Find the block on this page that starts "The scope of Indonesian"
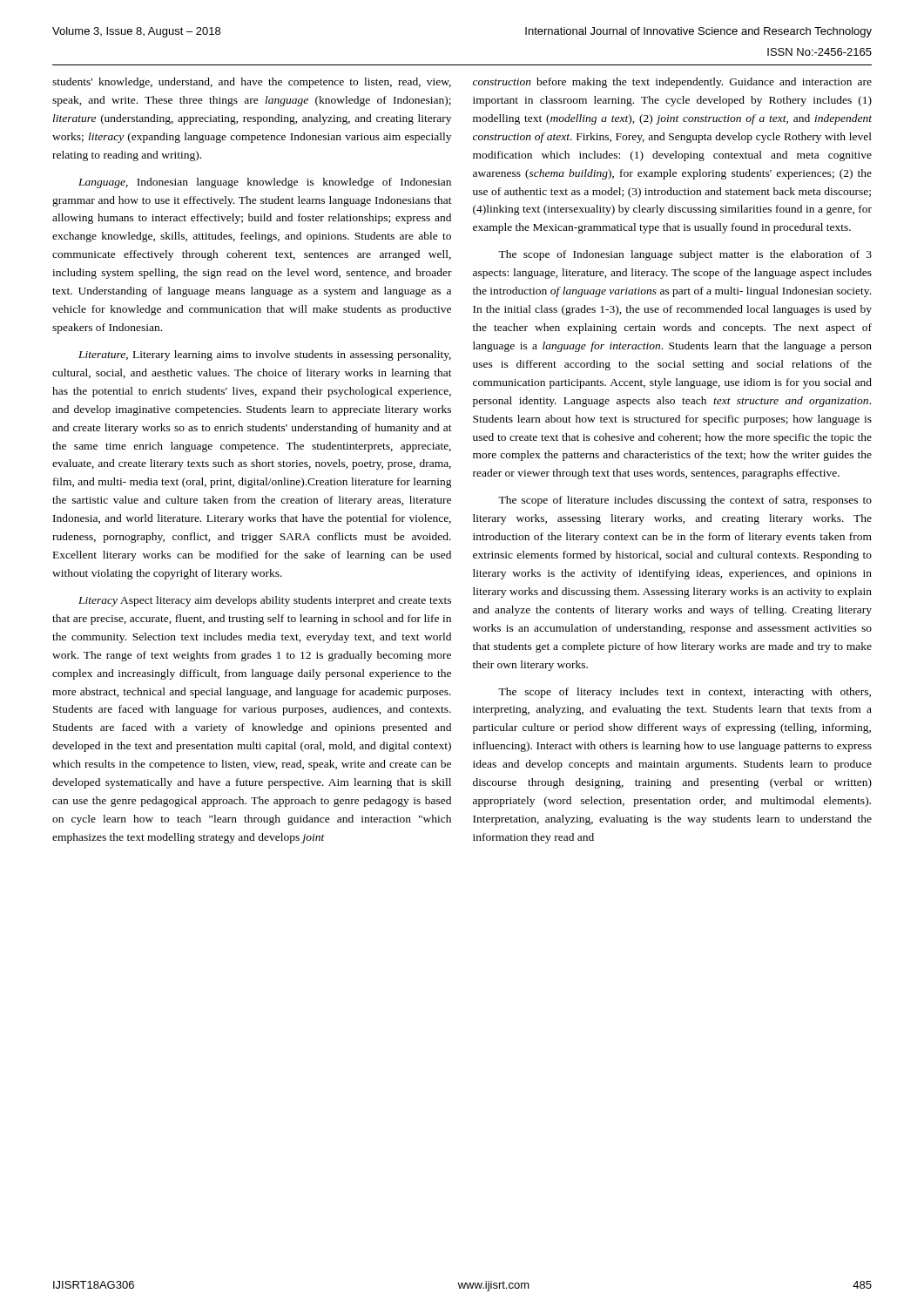 672,364
